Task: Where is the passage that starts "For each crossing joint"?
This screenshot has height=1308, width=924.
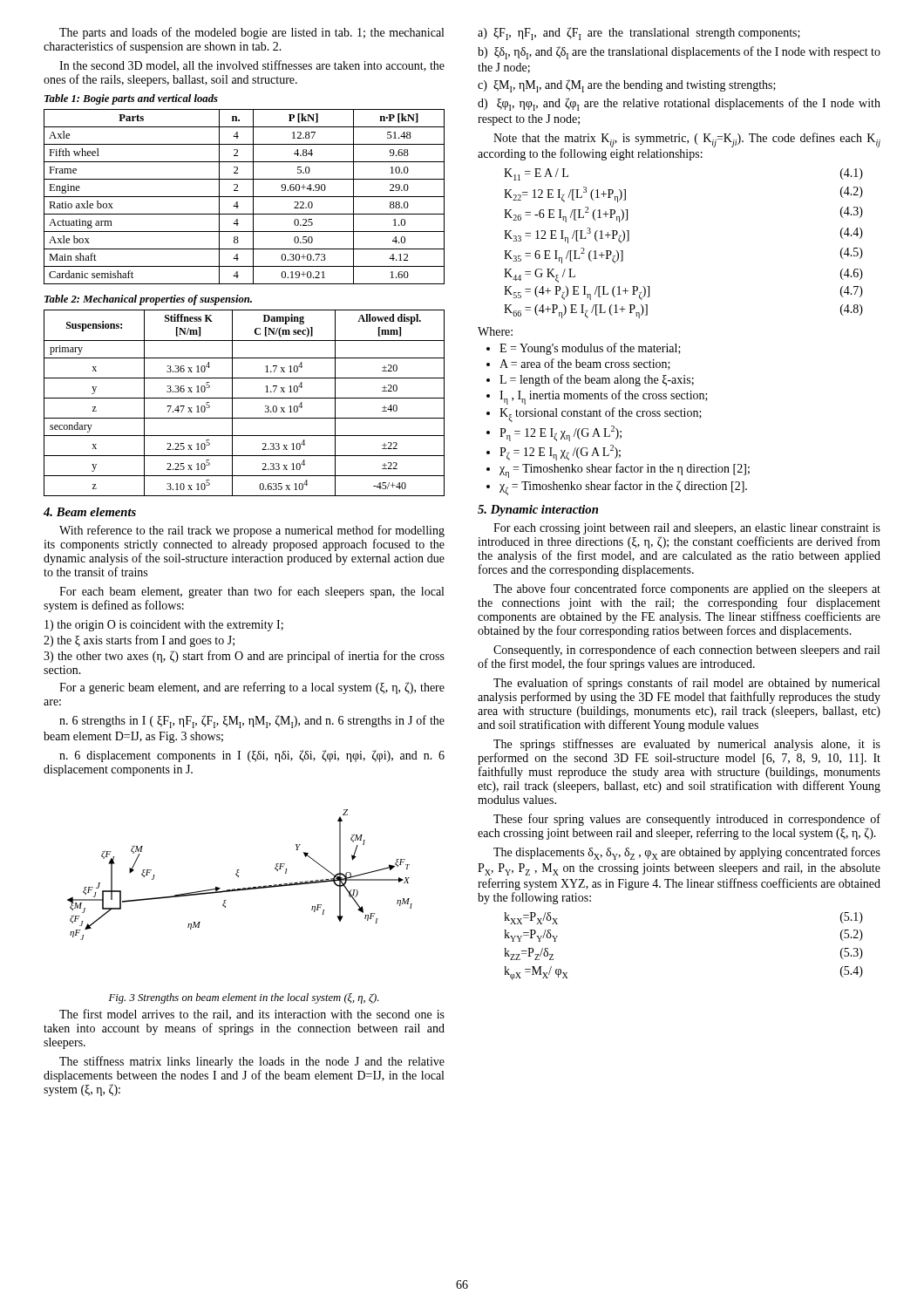Action: click(679, 713)
